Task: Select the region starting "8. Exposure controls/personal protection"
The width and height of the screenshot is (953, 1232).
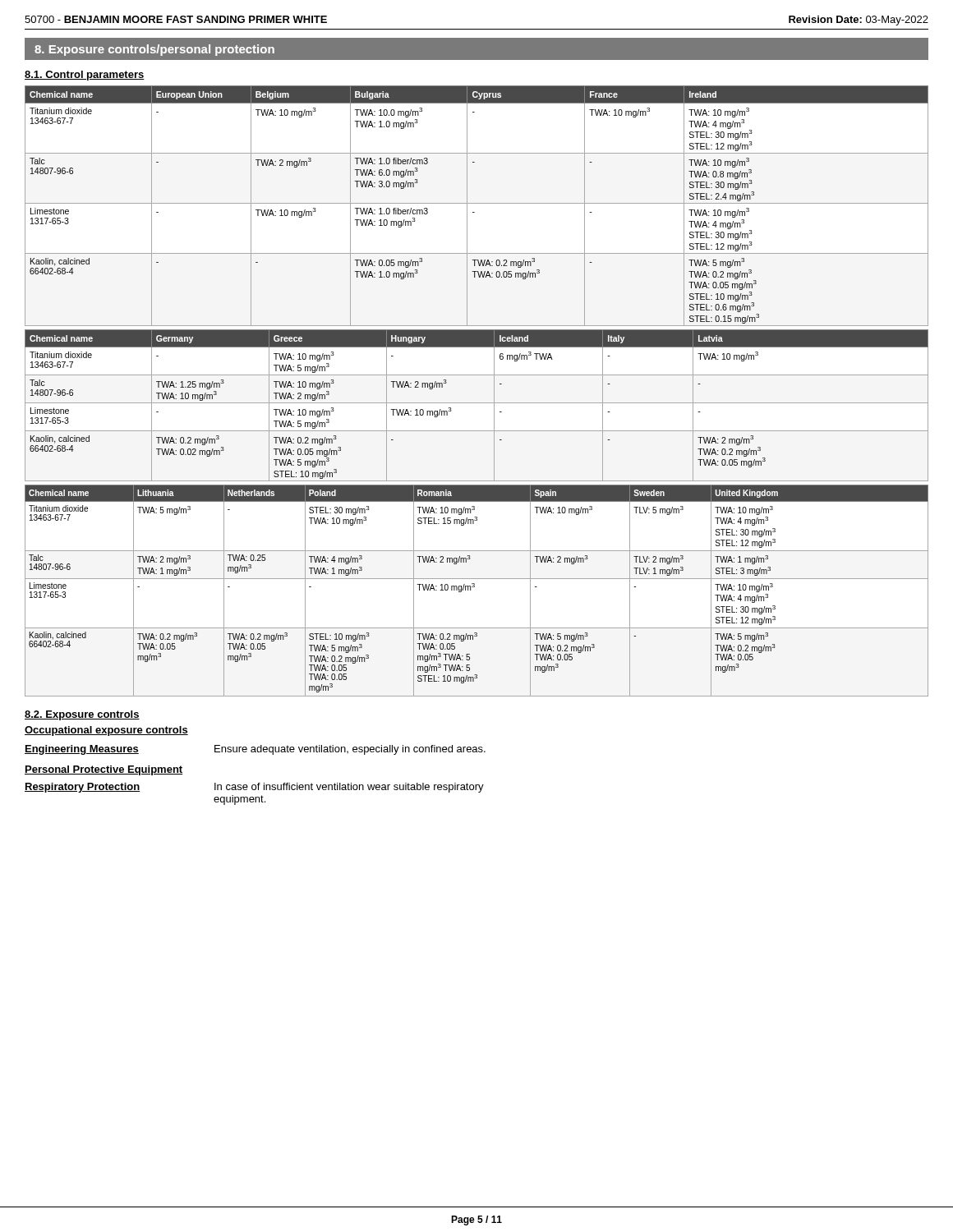Action: pos(155,49)
